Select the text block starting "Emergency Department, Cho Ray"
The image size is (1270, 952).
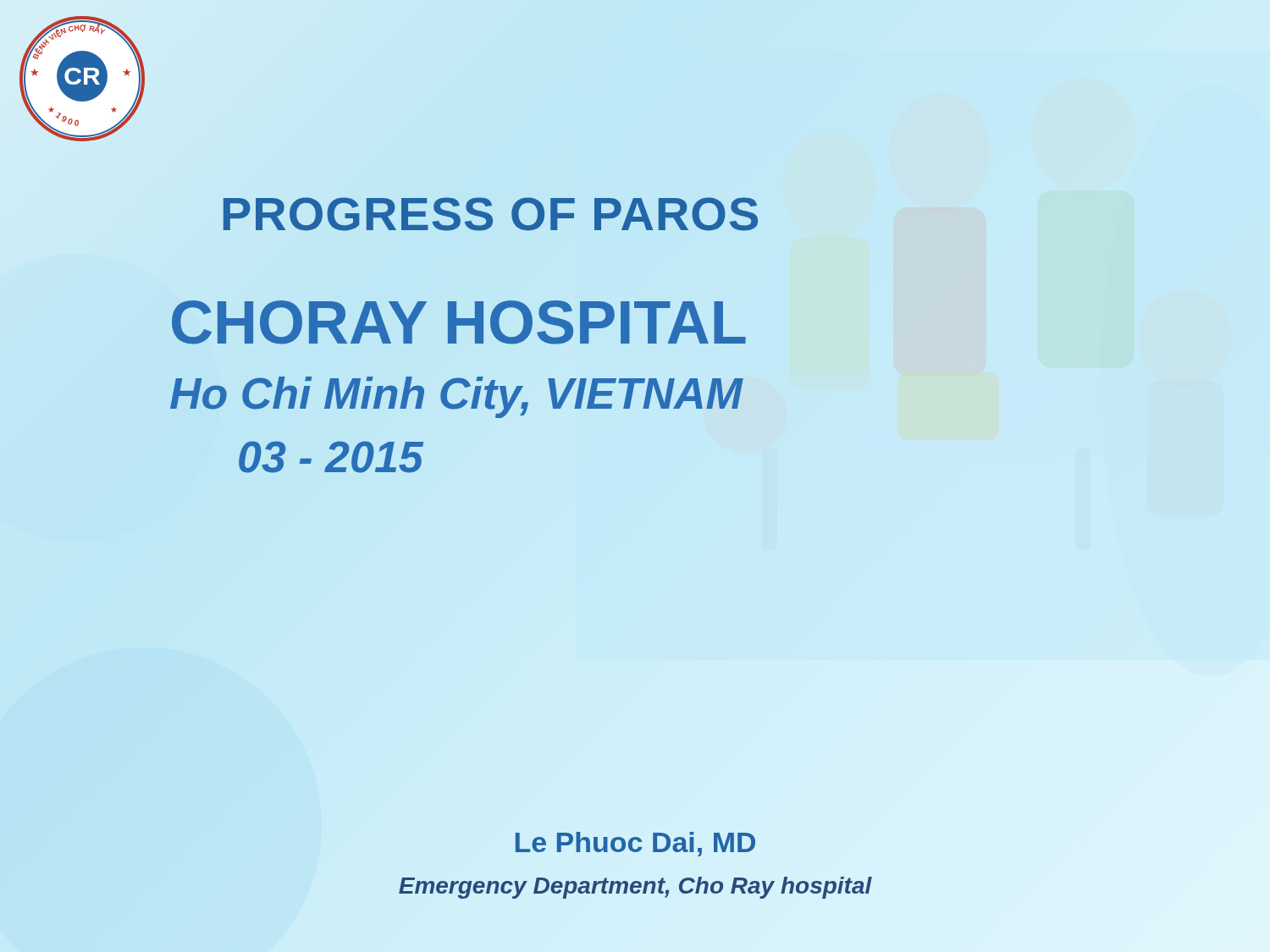coord(635,886)
